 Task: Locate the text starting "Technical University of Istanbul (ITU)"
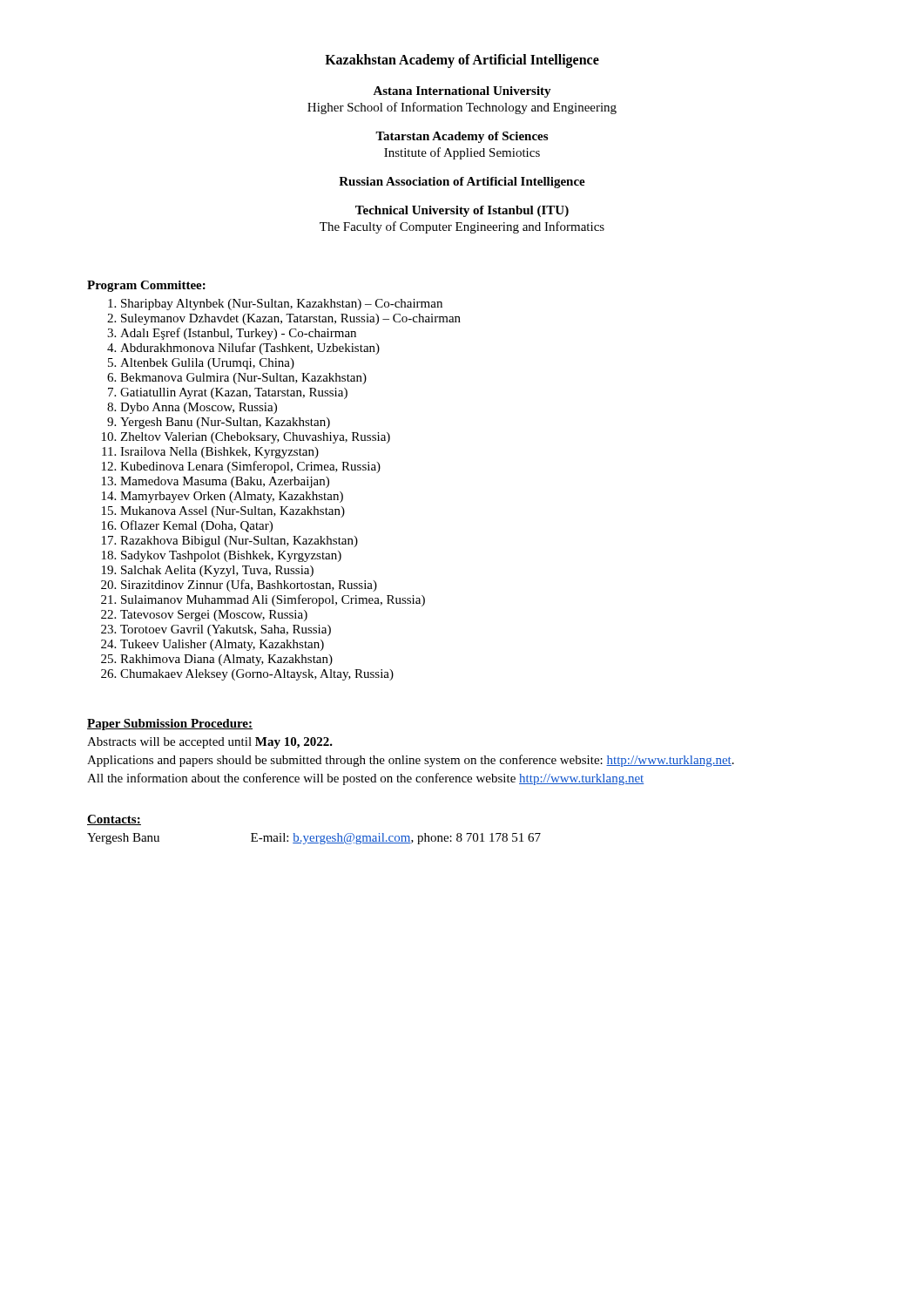(x=462, y=210)
